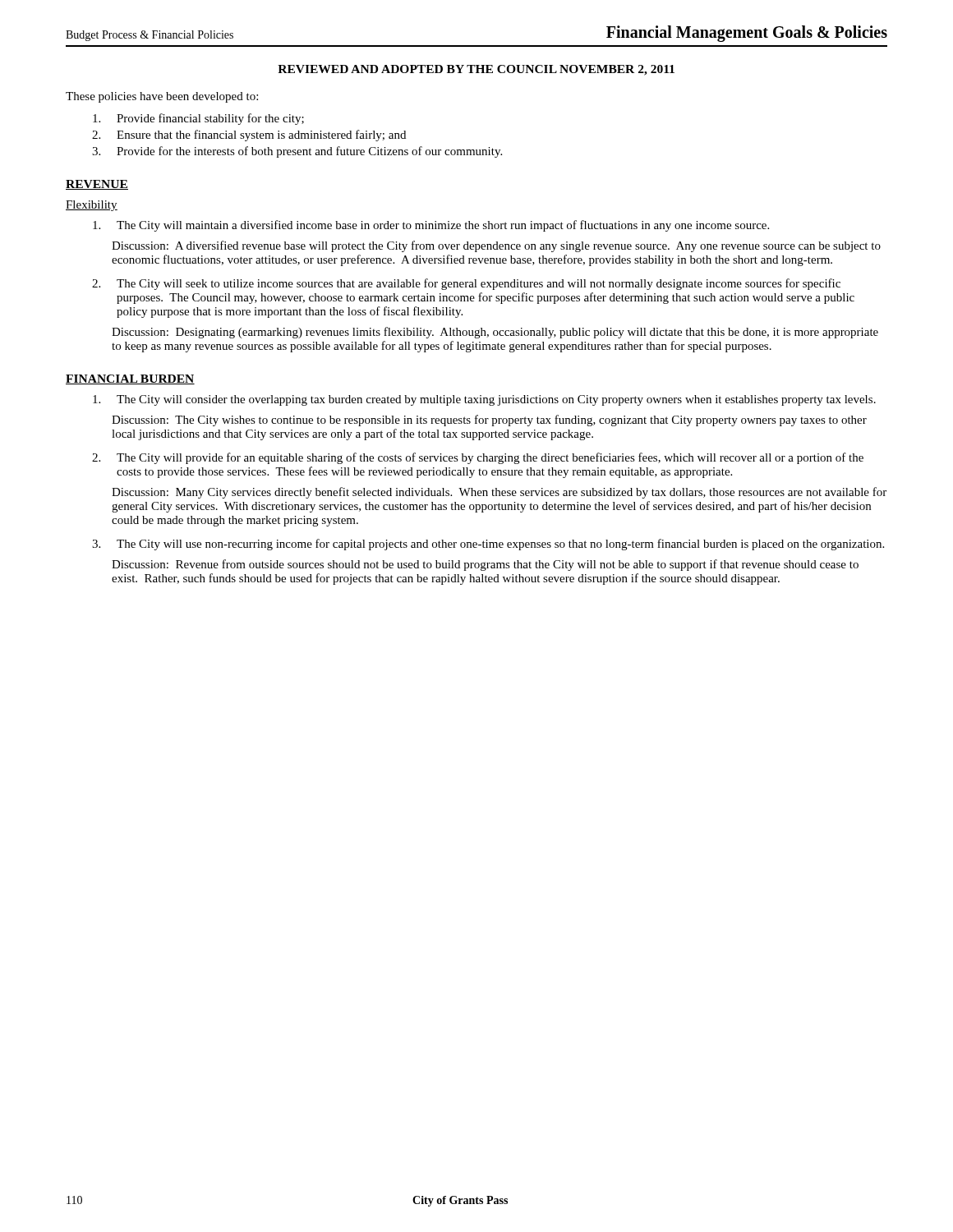Where is the passage that starts "Discussion: The City wishes to continue to"?
Viewport: 953px width, 1232px height.
pyautogui.click(x=489, y=427)
